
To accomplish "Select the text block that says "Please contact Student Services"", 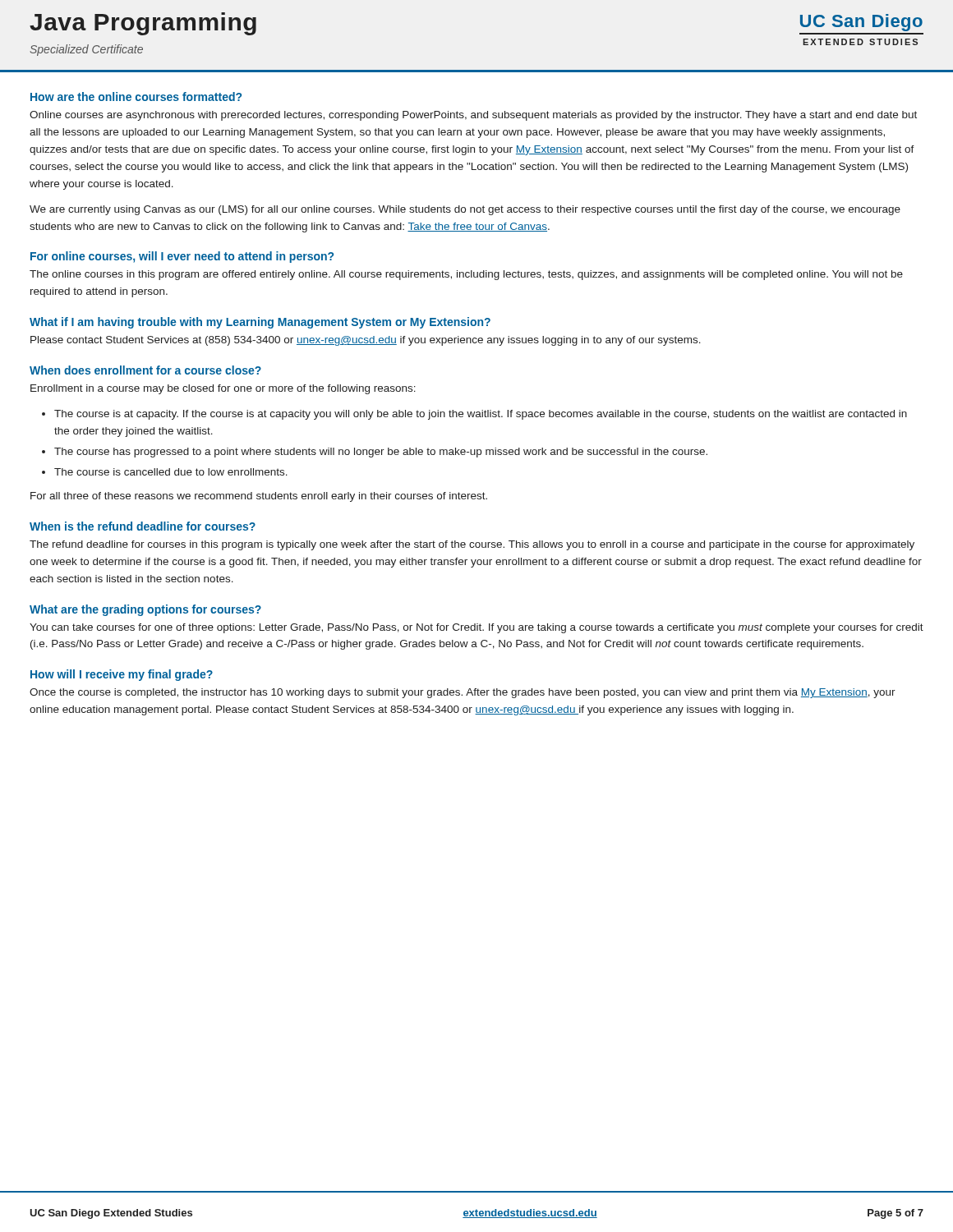I will coord(365,340).
